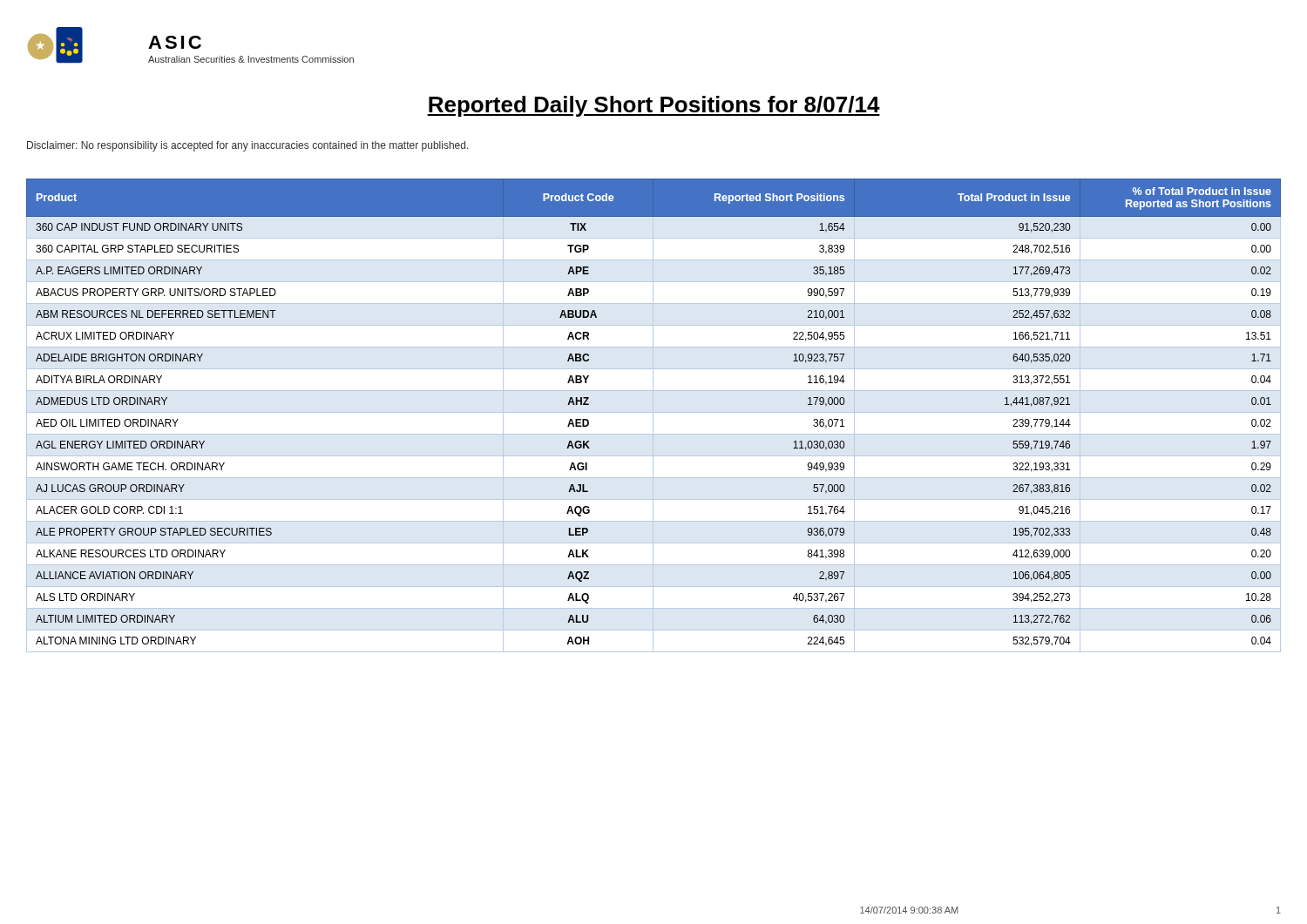Click on the text starting "Reported Daily Short Positions"
1307x924 pixels.
[x=654, y=105]
